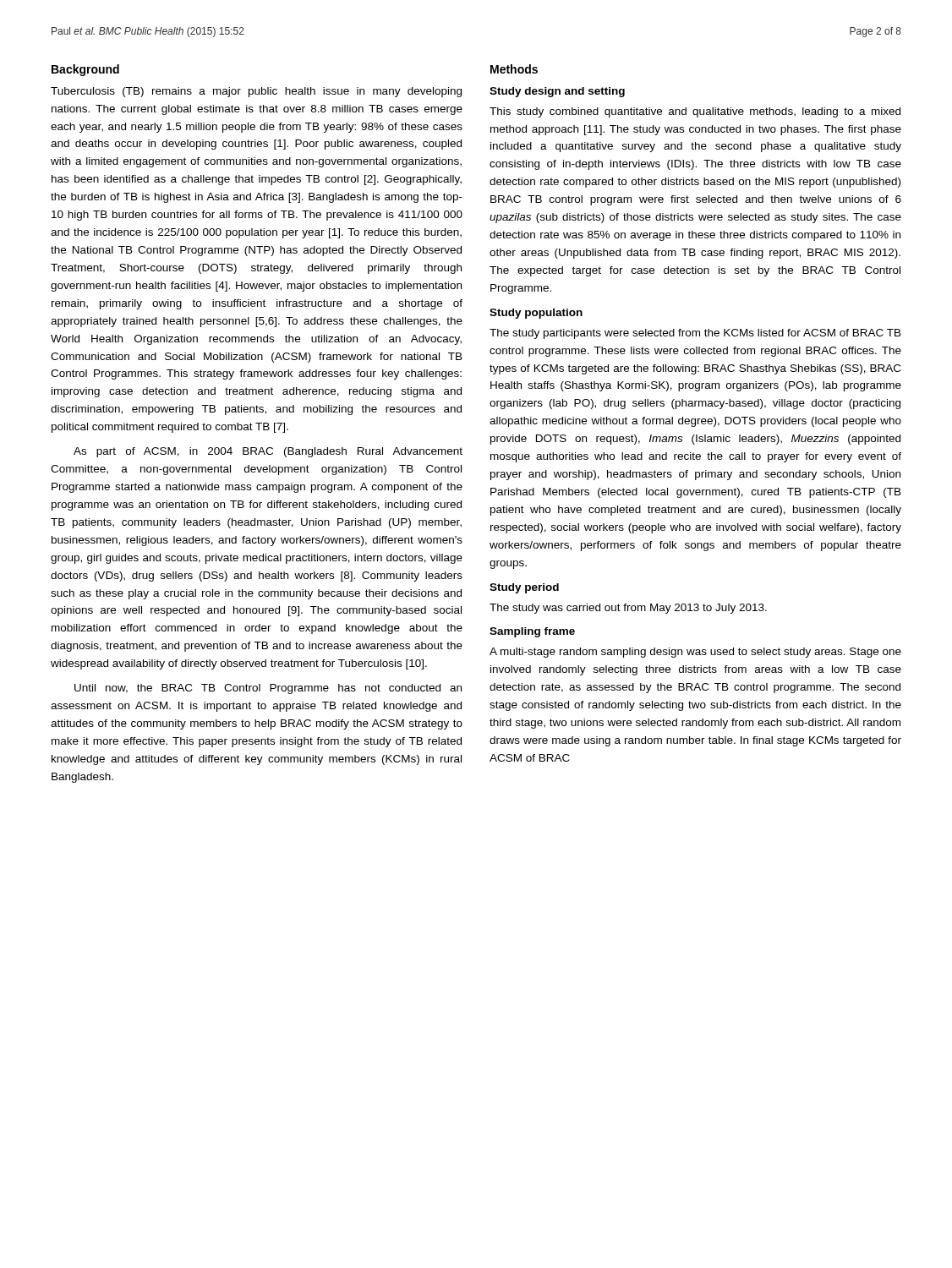Screen dimensions: 1268x952
Task: Select the text starting "Sampling frame"
Action: pyautogui.click(x=532, y=631)
